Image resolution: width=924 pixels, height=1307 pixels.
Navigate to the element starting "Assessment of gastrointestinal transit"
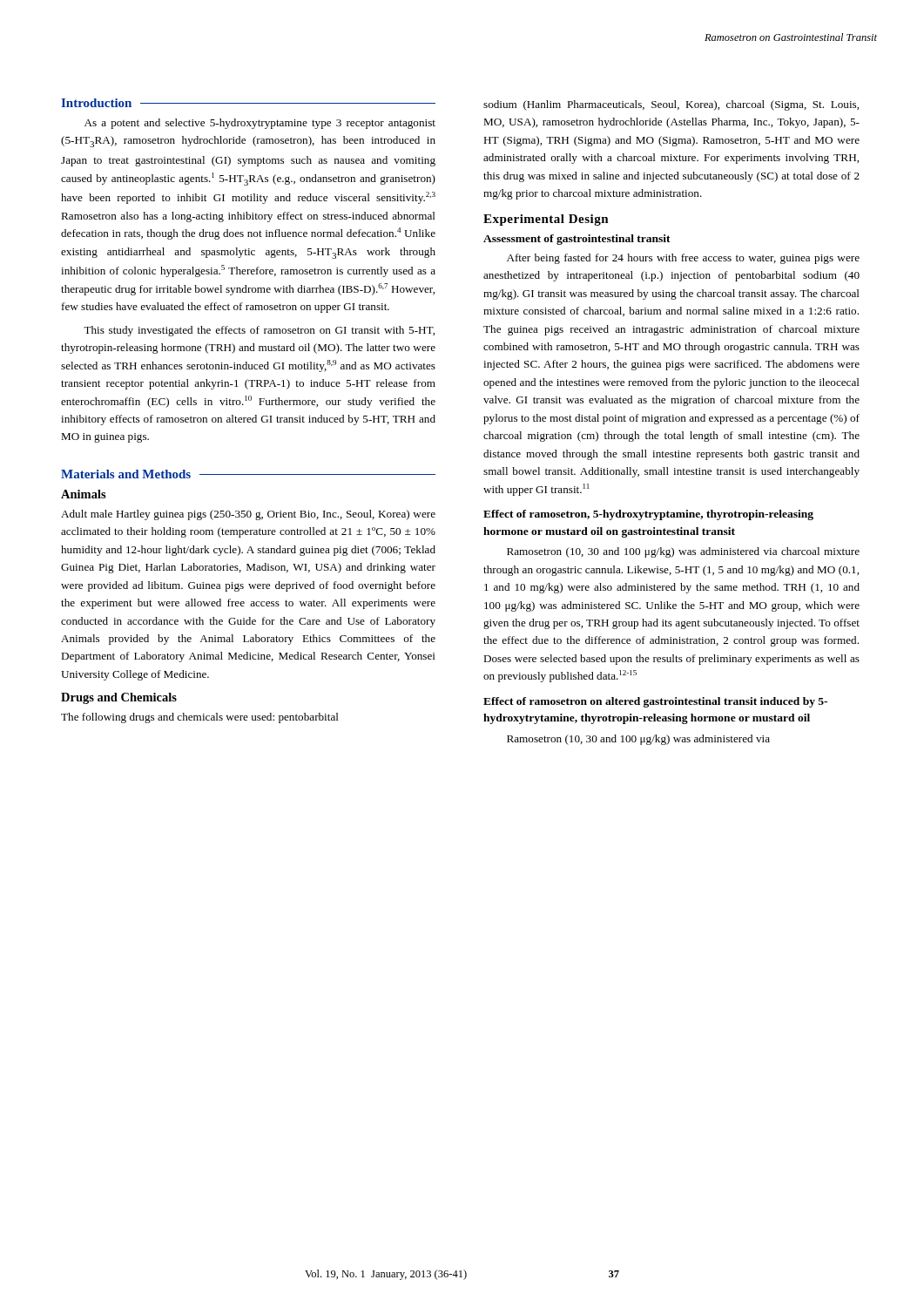click(577, 238)
